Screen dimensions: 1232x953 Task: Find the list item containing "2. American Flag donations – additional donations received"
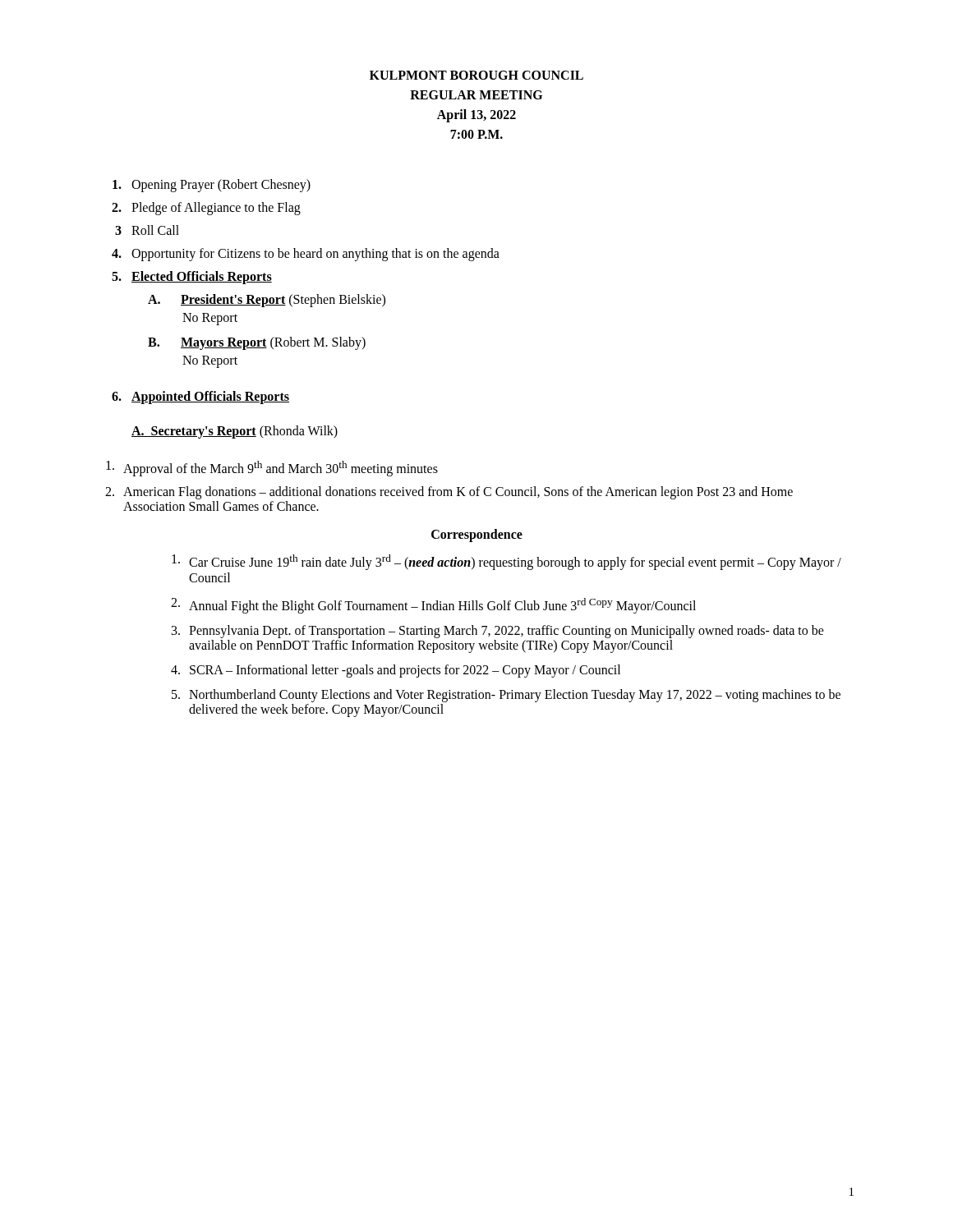476,500
